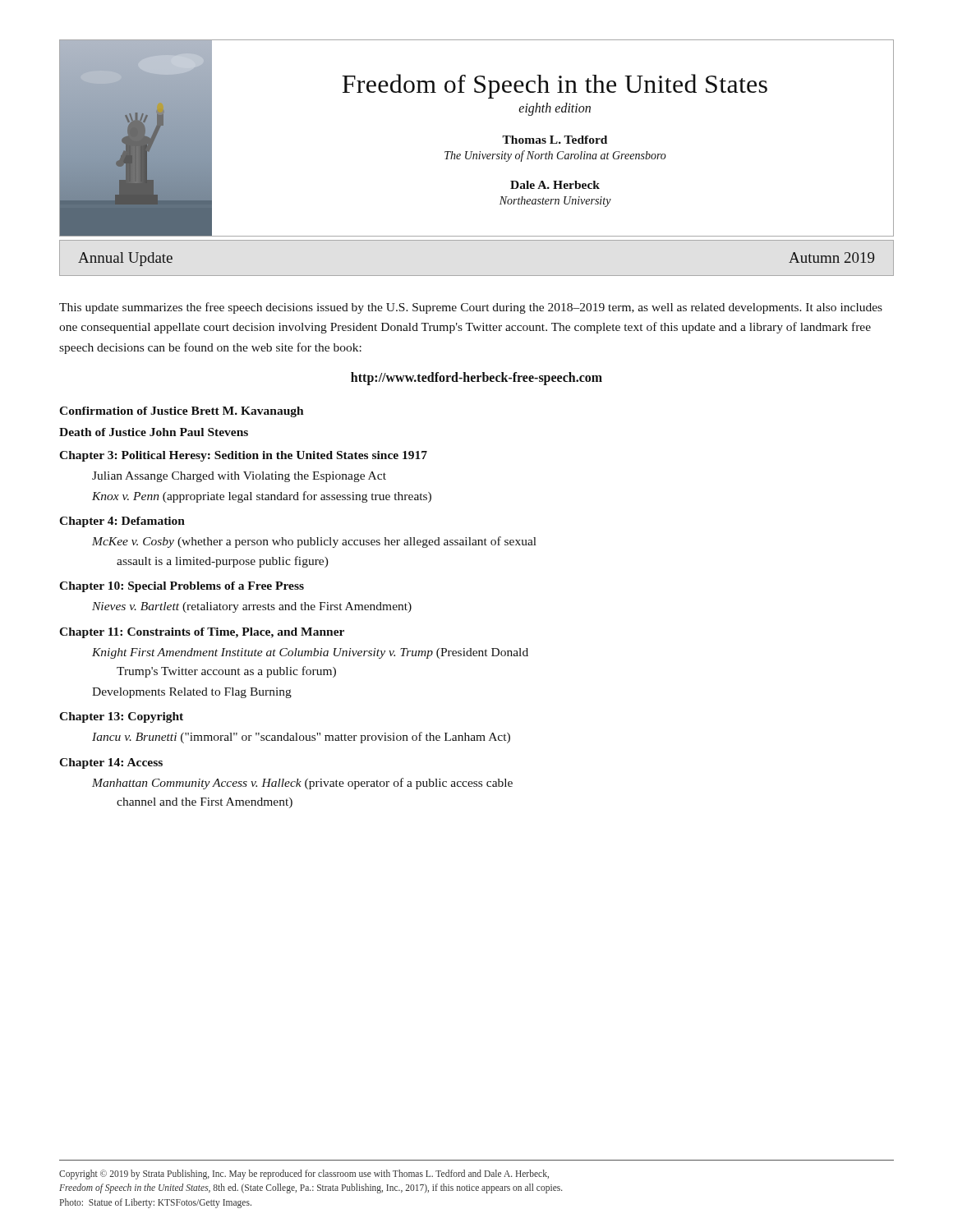Find the text block starting "McKee v. Cosby (whether a person"
Image resolution: width=953 pixels, height=1232 pixels.
click(314, 552)
